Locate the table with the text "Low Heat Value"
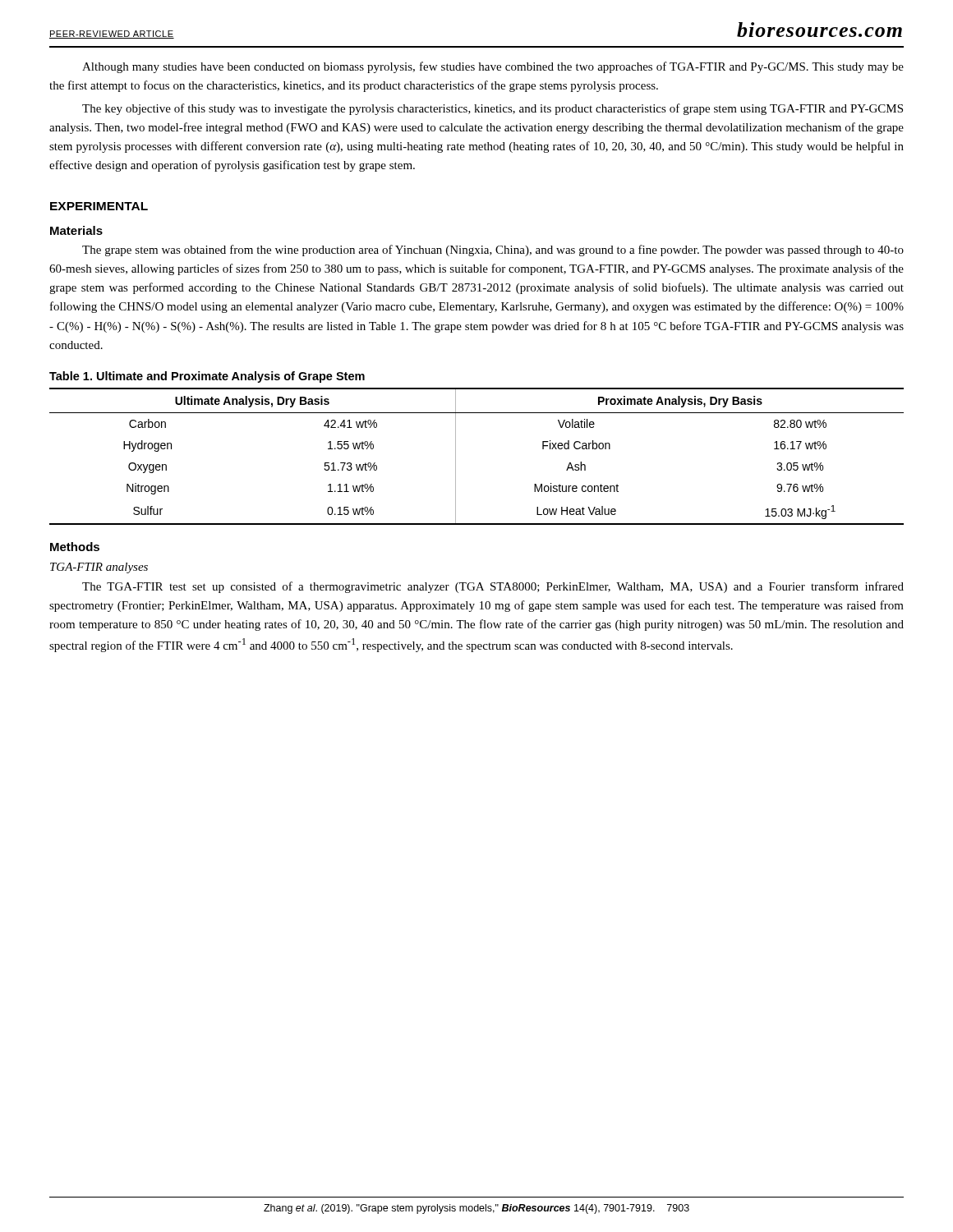 pos(476,456)
